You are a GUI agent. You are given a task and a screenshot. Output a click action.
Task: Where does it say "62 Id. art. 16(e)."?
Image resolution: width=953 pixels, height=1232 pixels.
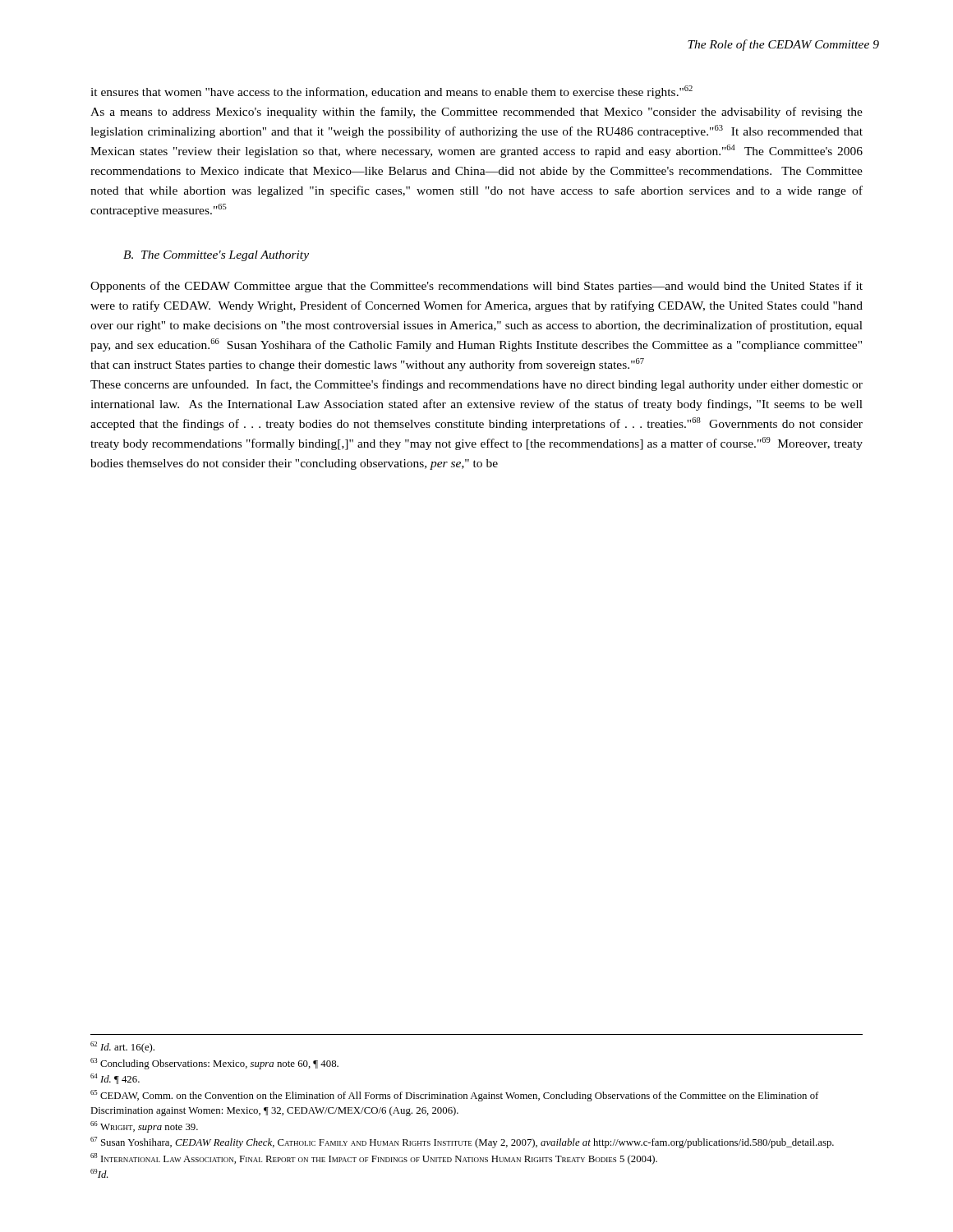123,1046
